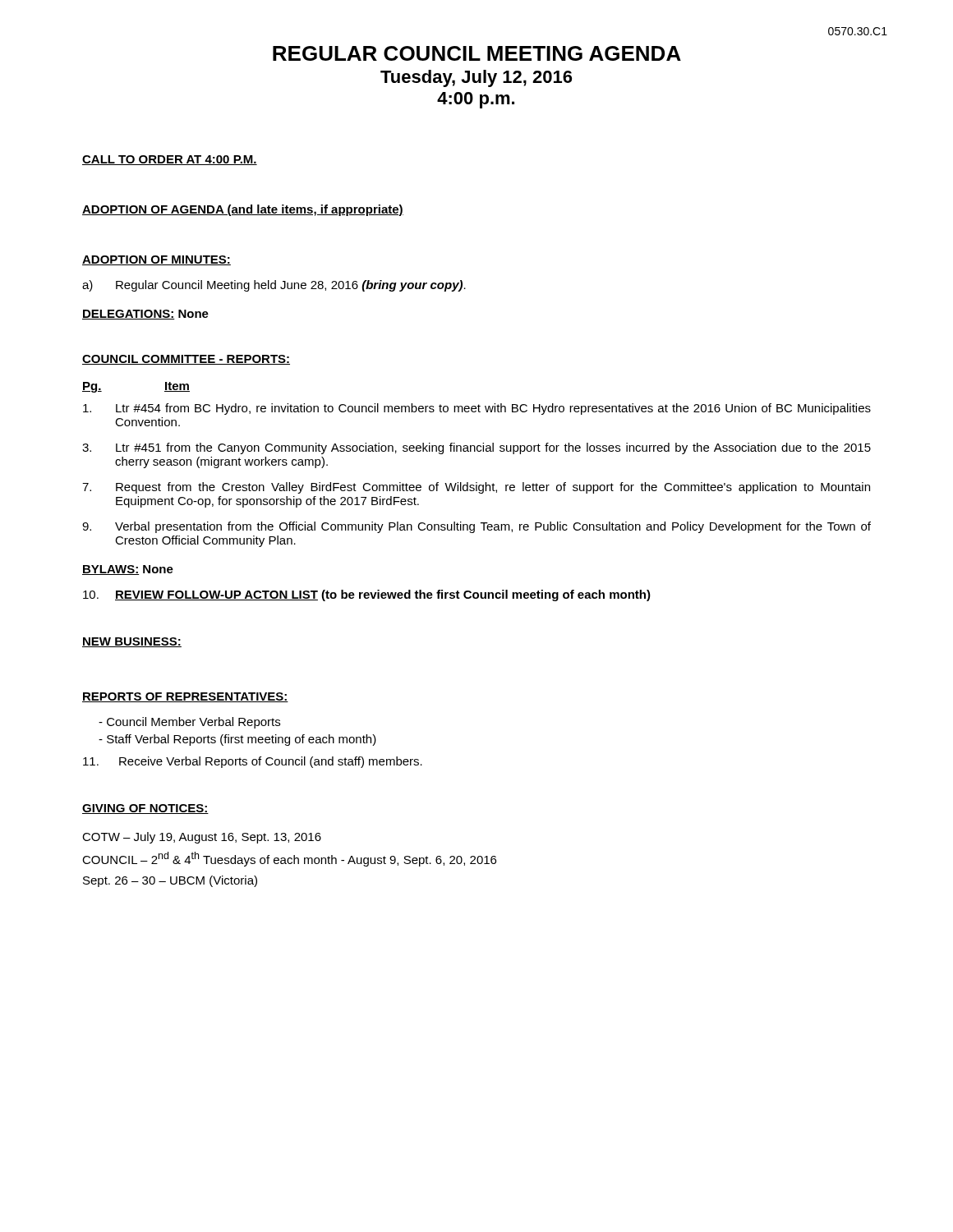Locate the section header with the text "ADOPTION OF AGENDA (and late"
Viewport: 953px width, 1232px height.
point(243,209)
